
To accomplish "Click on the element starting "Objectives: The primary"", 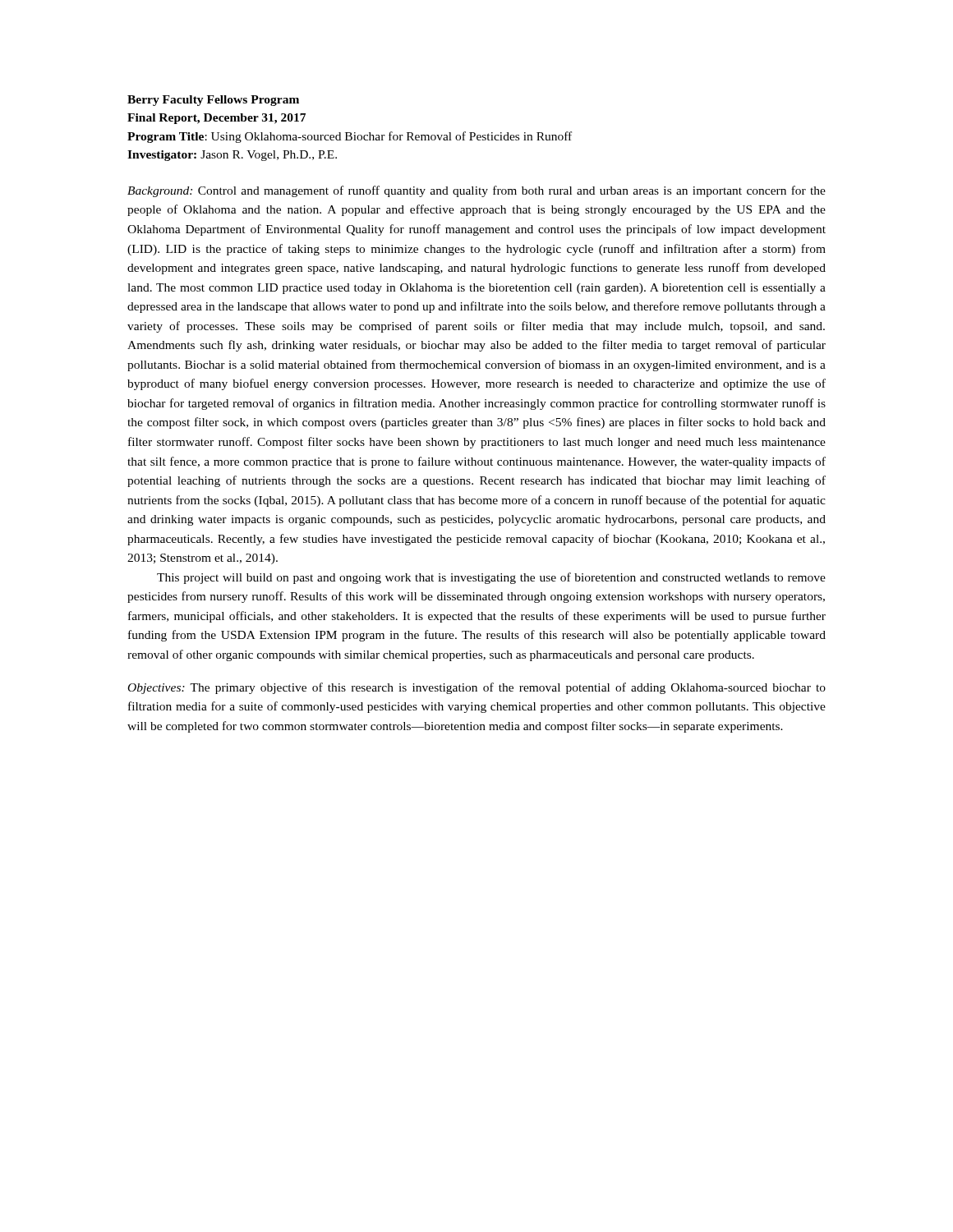I will (x=476, y=706).
